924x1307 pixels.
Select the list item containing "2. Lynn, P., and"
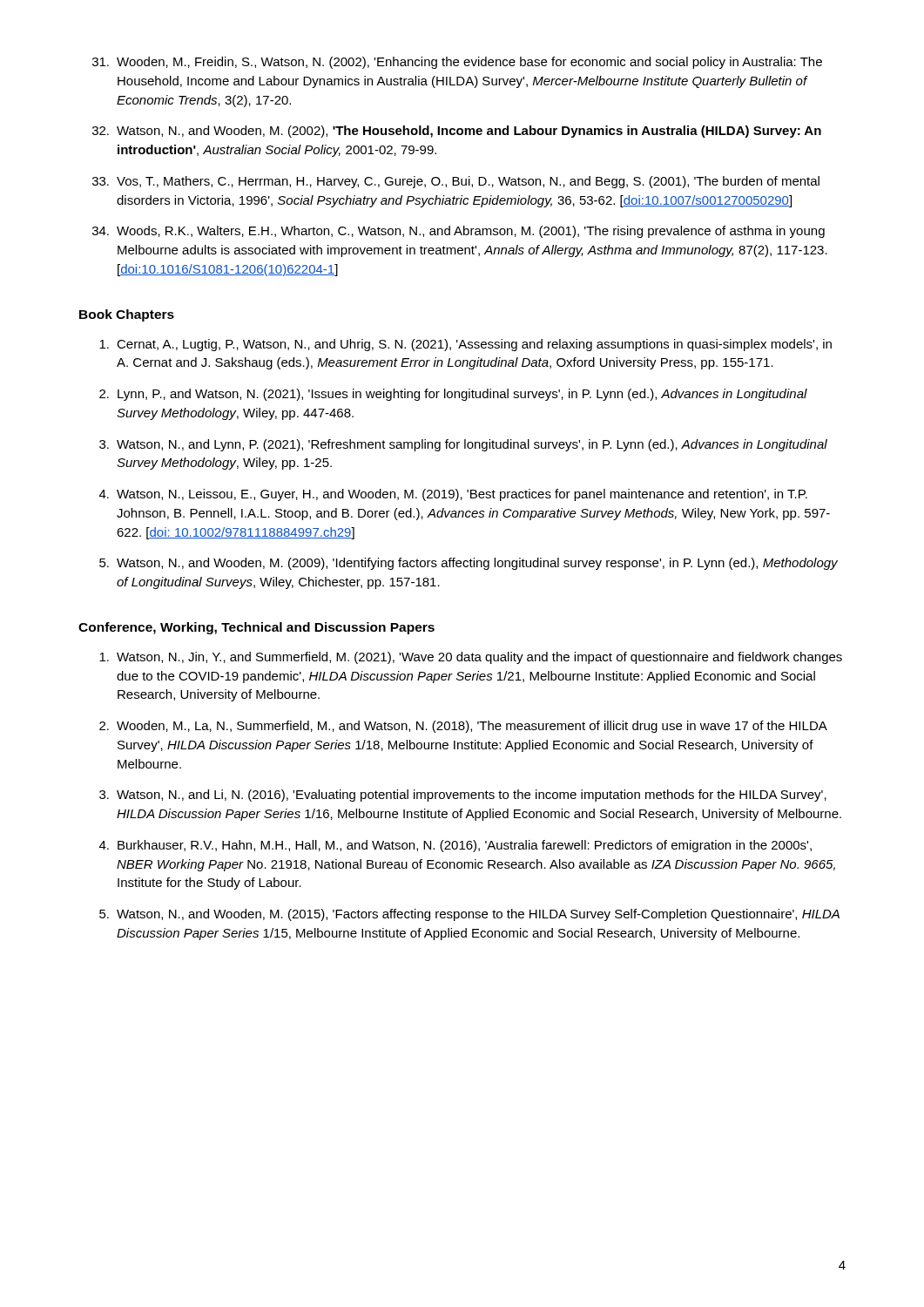462,403
